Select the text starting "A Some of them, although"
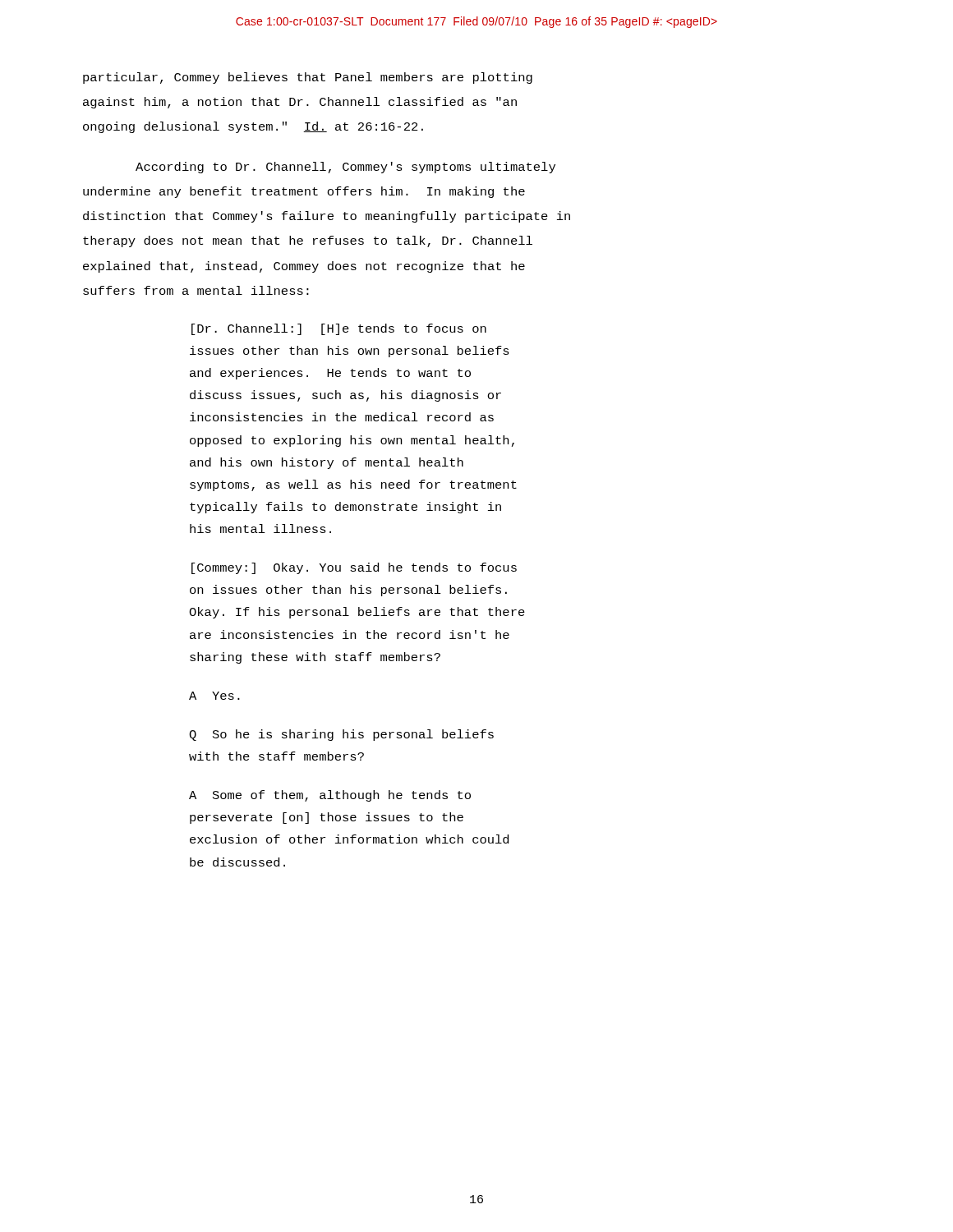 (x=349, y=829)
